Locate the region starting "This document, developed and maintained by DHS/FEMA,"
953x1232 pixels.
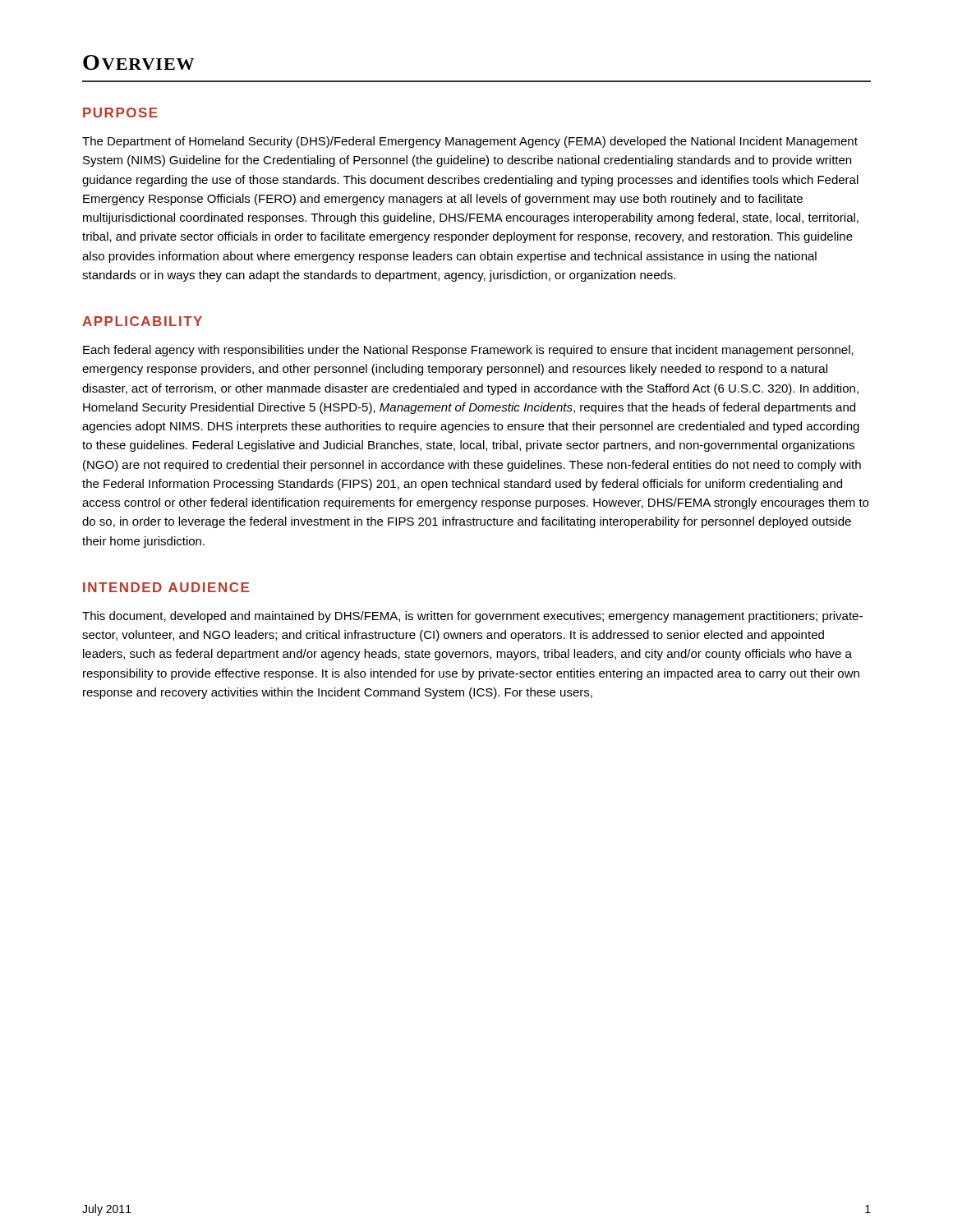(473, 654)
